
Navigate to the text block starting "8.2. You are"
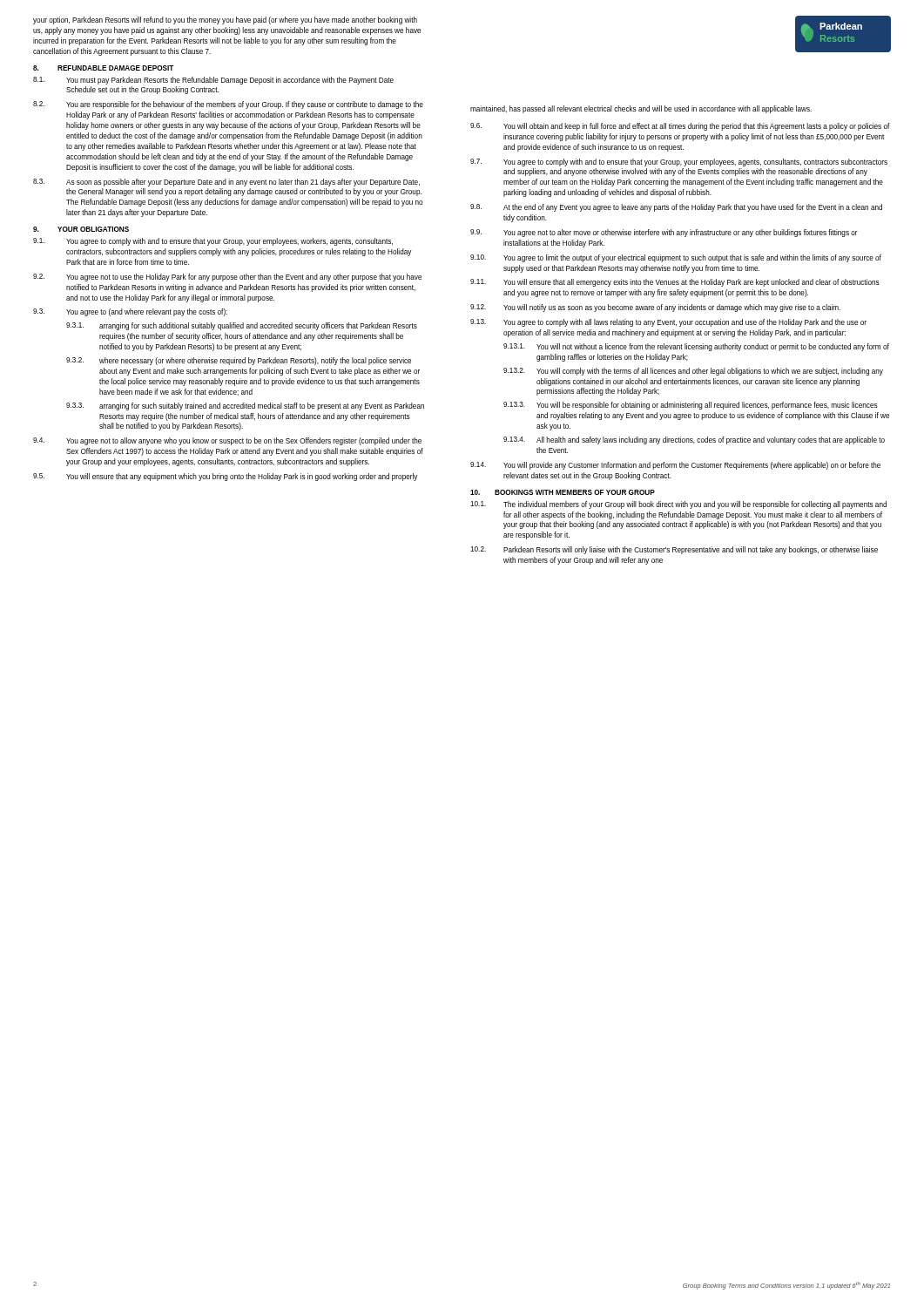click(229, 137)
